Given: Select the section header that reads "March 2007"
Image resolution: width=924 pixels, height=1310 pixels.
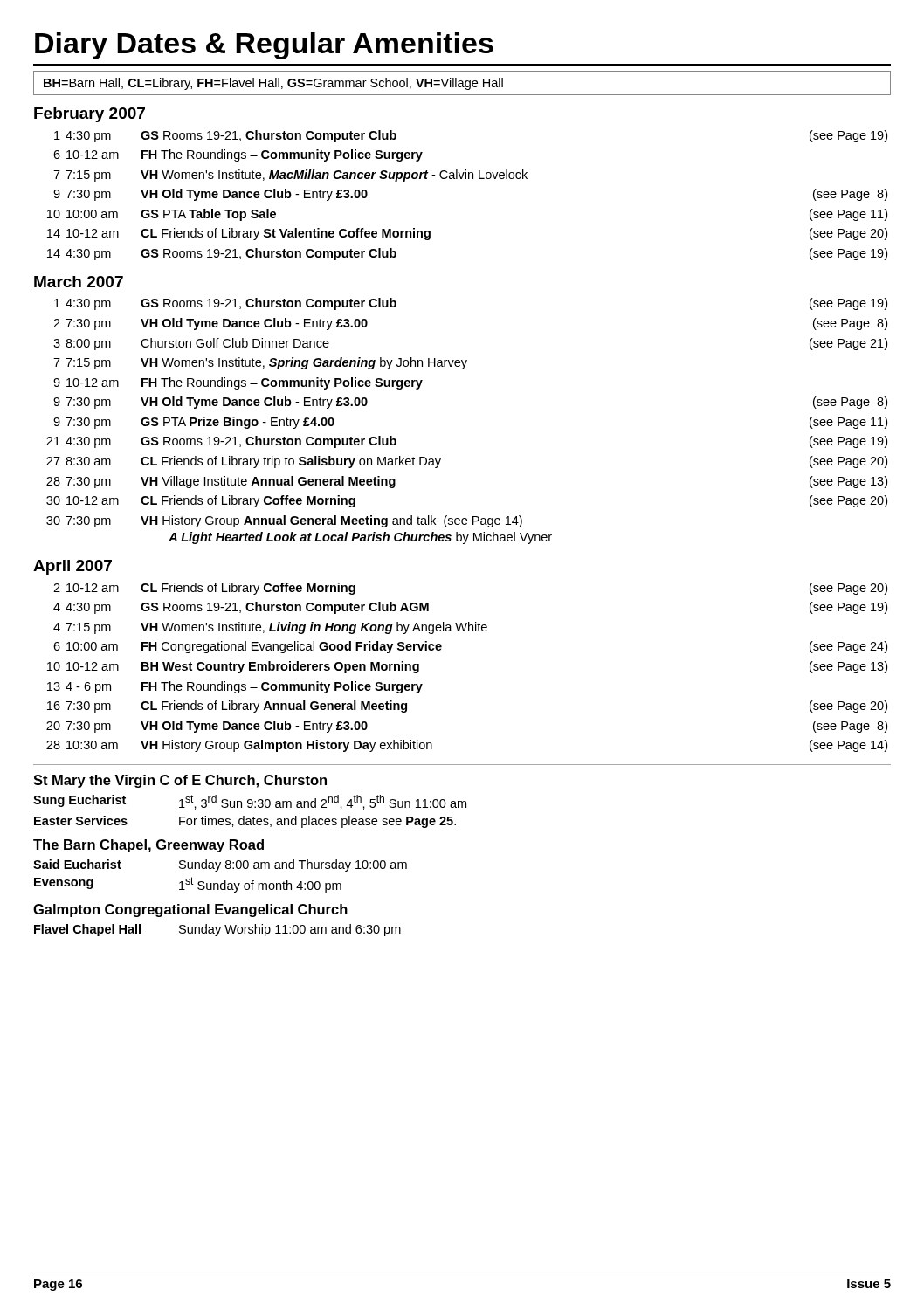Looking at the screenshot, I should pyautogui.click(x=78, y=282).
